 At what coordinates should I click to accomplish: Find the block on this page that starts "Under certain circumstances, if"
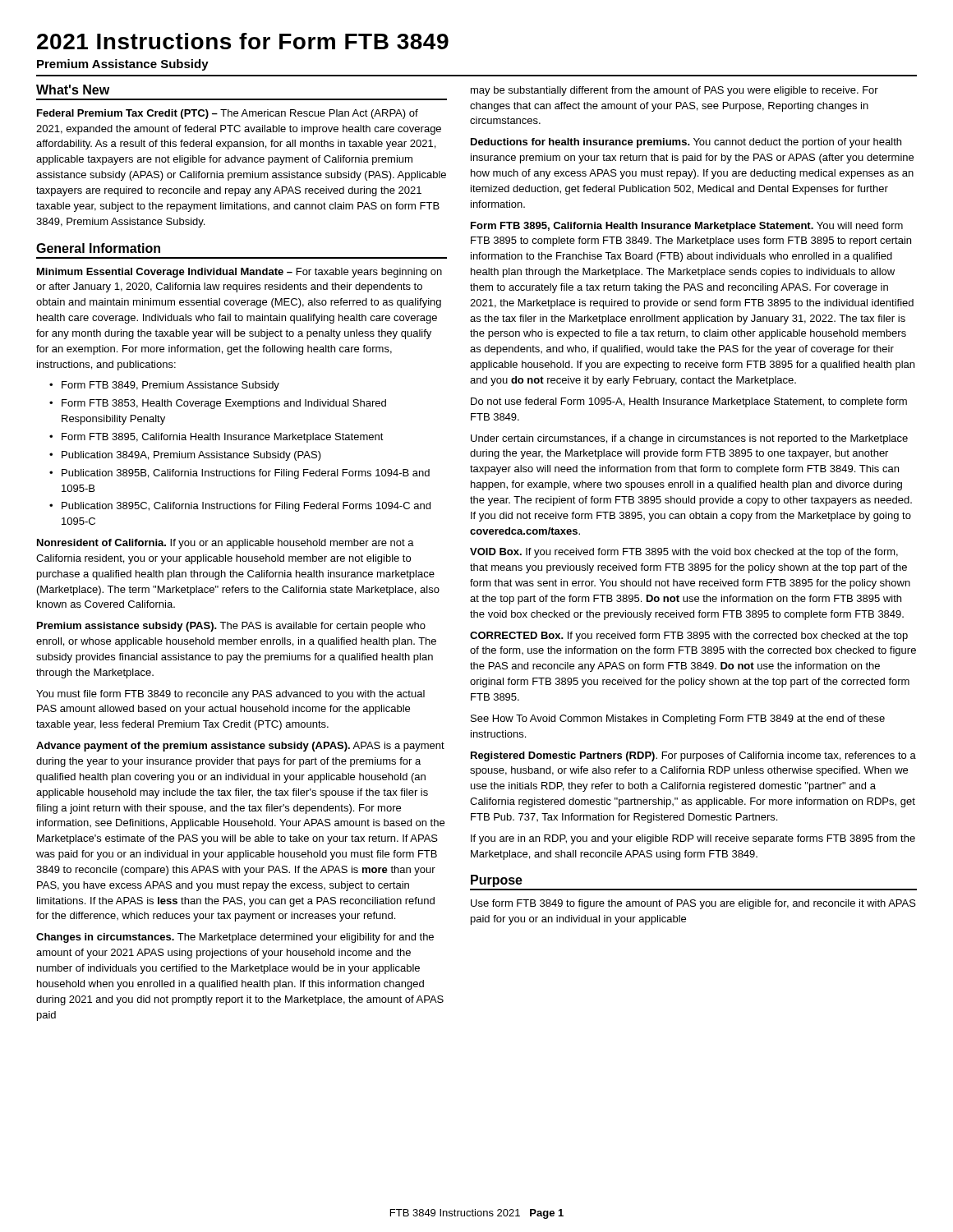693,485
